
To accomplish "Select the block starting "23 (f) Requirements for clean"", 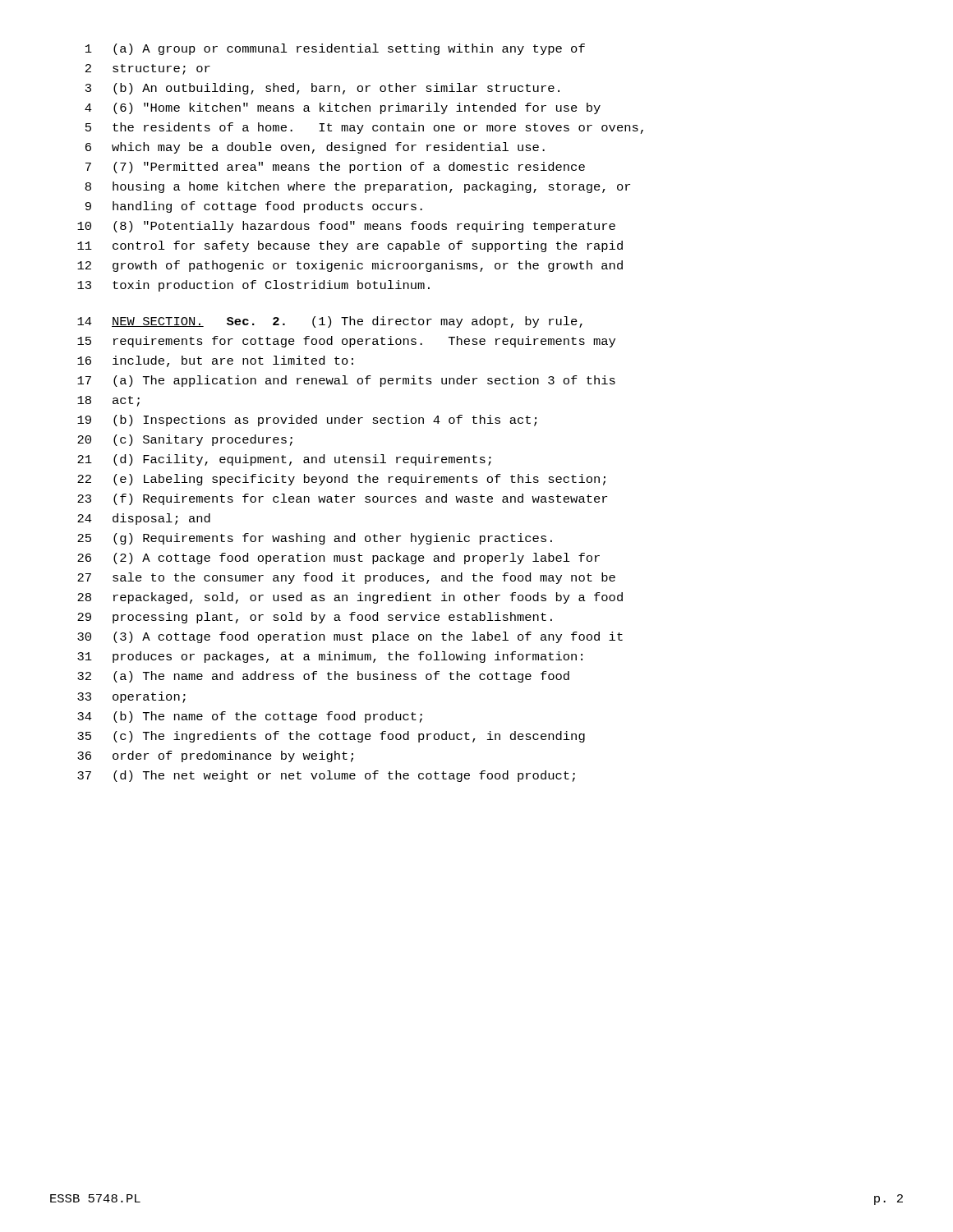I will 476,500.
